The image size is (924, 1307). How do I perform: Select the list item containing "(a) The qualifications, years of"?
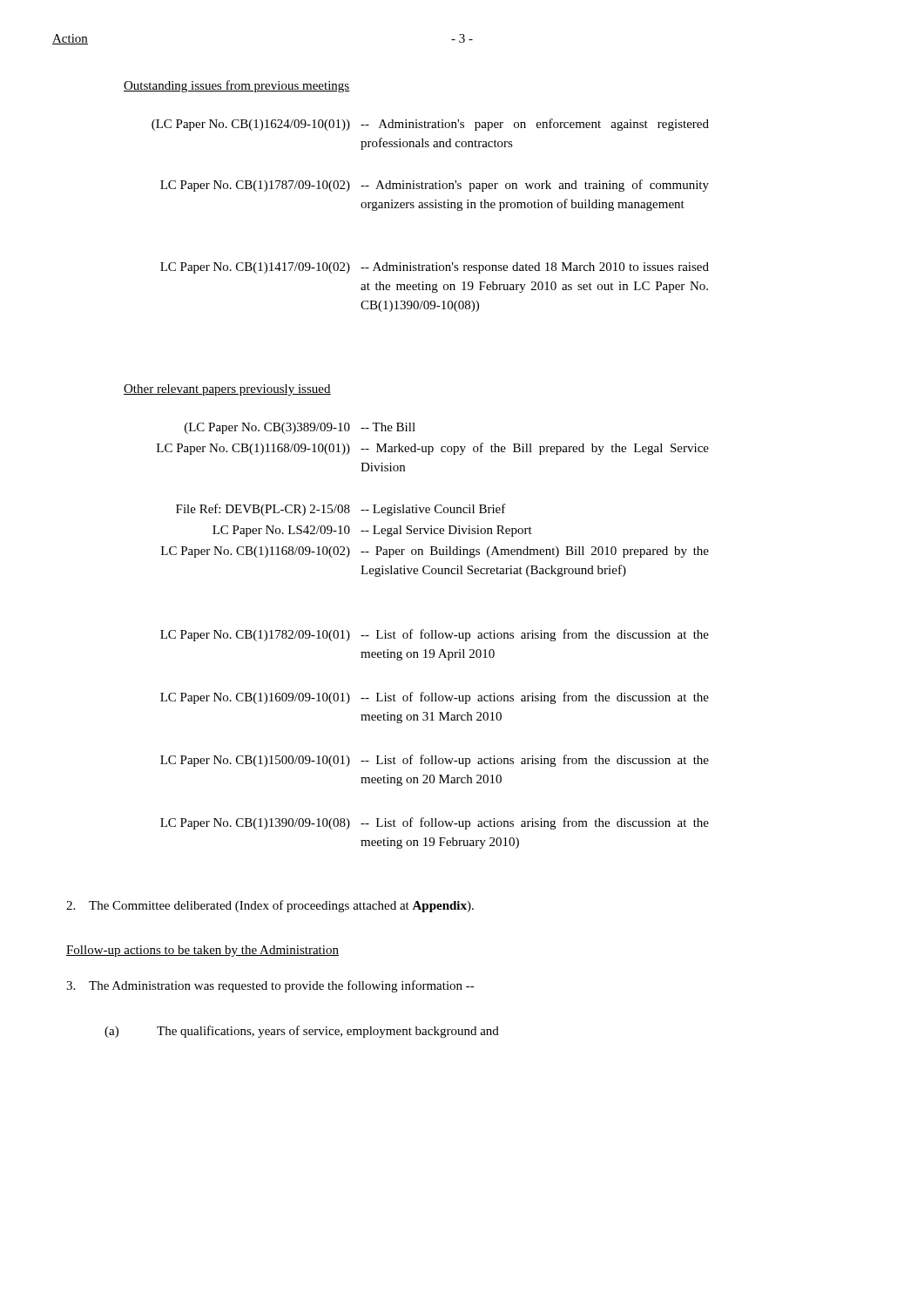pos(302,1031)
